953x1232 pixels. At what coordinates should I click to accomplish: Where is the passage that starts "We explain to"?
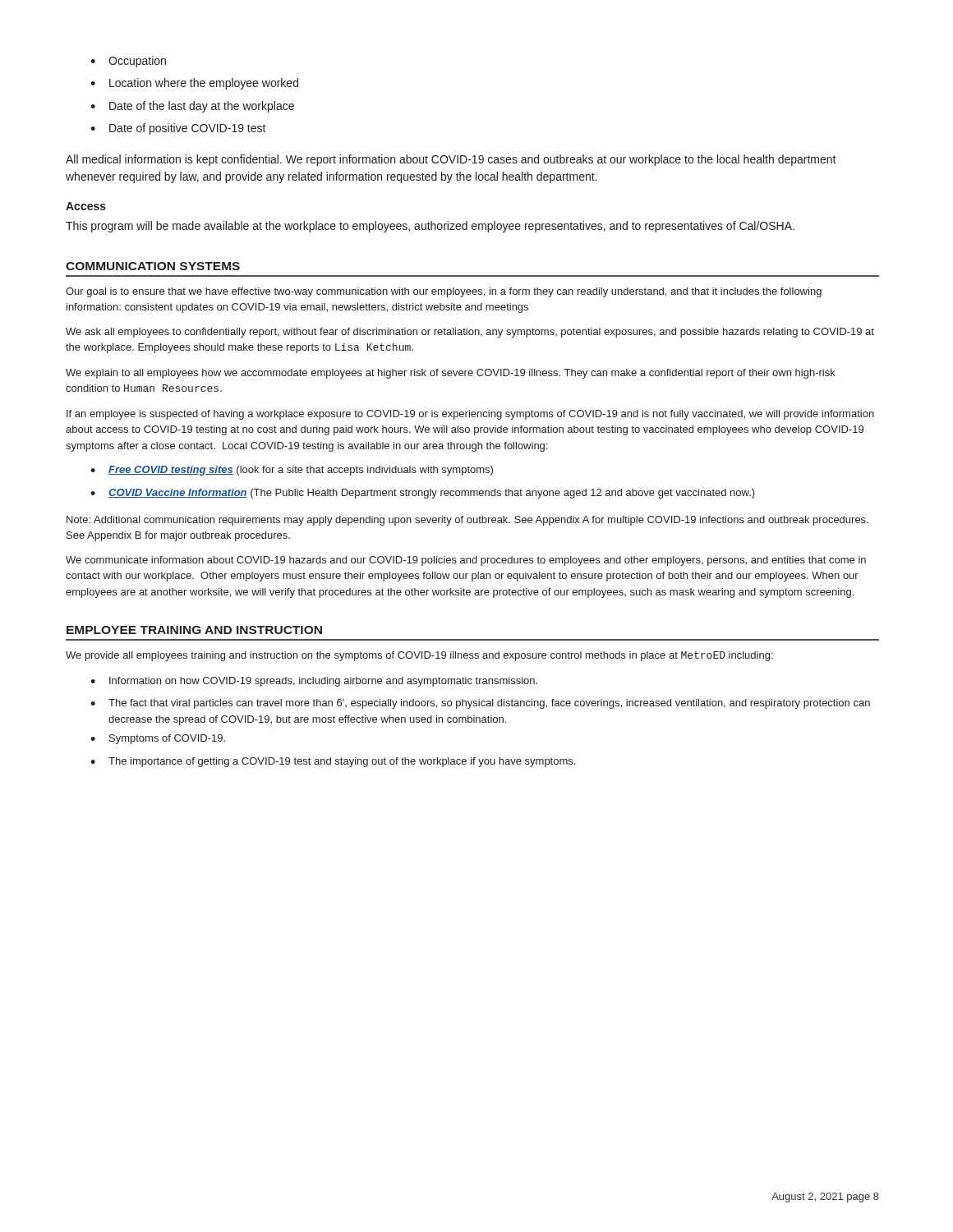[451, 381]
